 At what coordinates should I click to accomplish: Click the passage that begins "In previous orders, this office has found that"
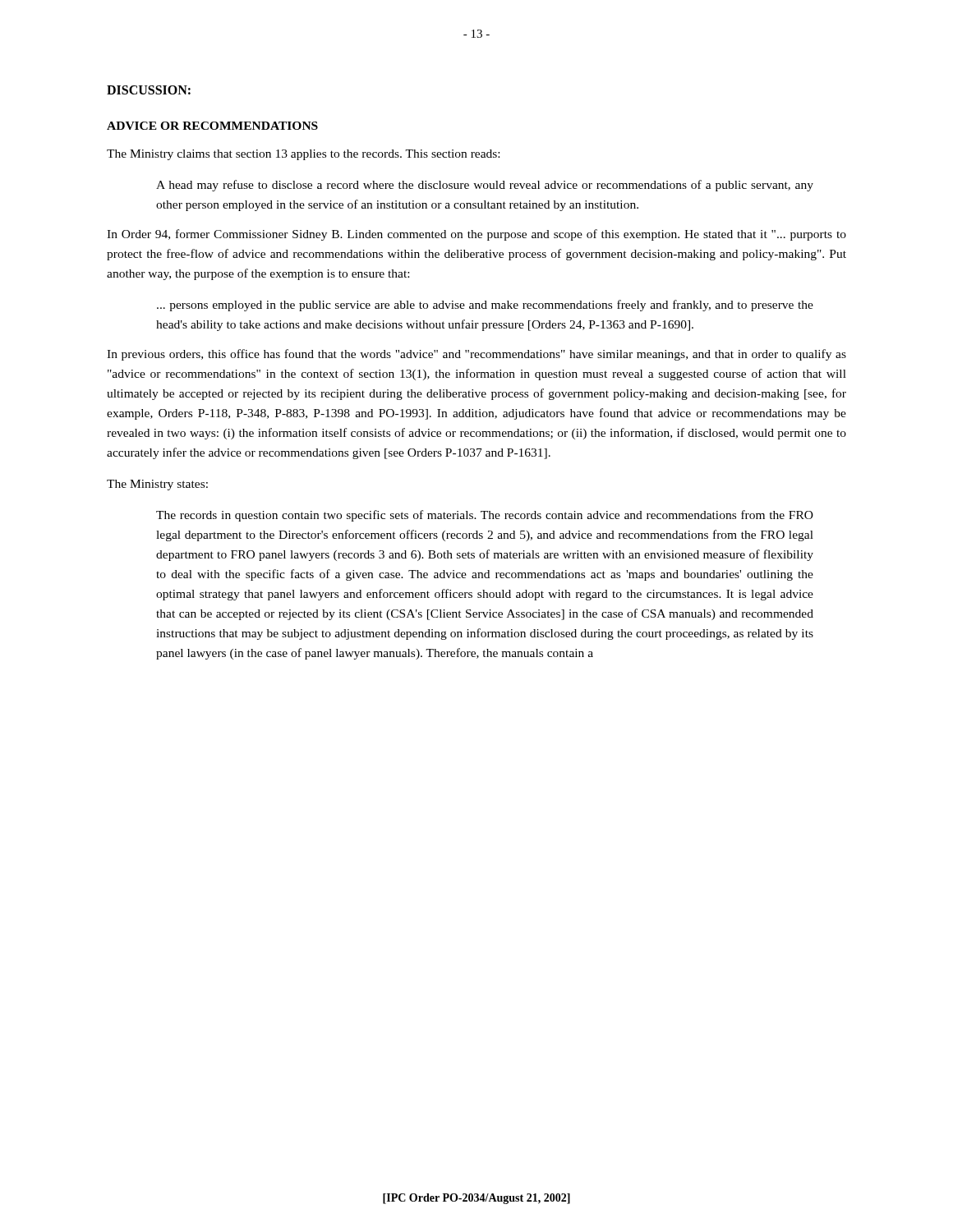pyautogui.click(x=476, y=403)
